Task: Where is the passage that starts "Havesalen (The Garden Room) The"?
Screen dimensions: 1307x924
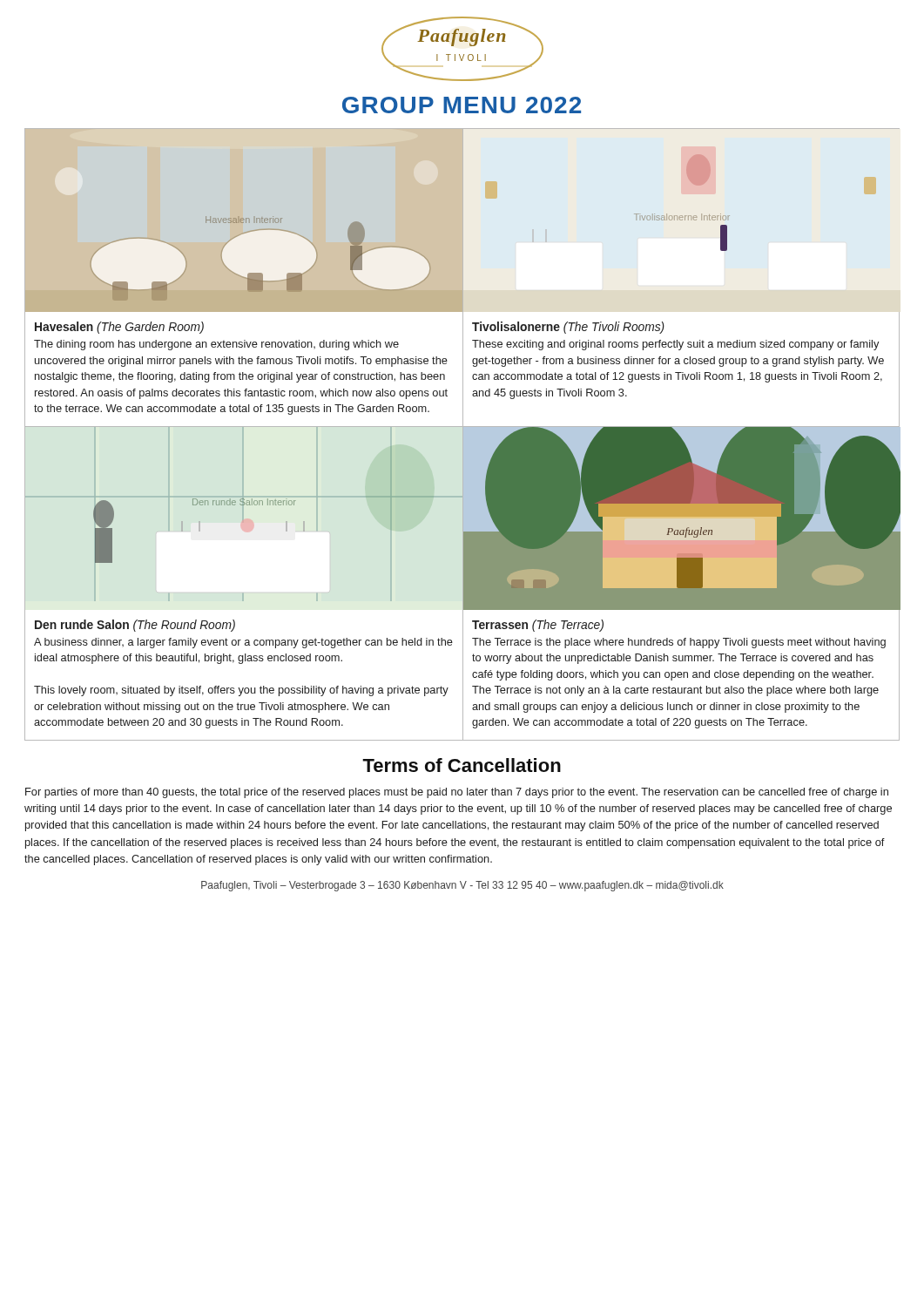Action: coord(244,369)
